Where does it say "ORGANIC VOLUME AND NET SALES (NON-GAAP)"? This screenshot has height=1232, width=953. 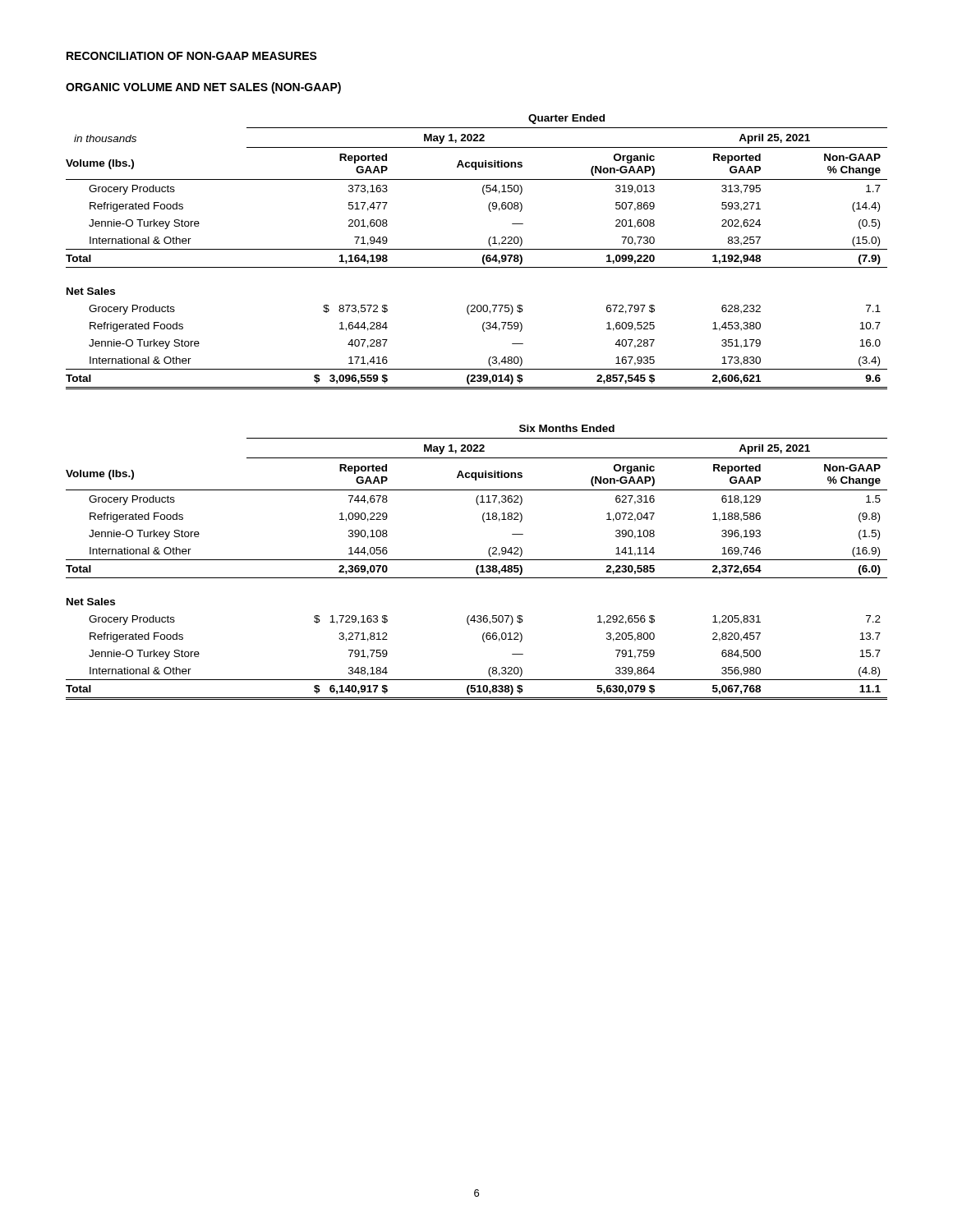204,87
